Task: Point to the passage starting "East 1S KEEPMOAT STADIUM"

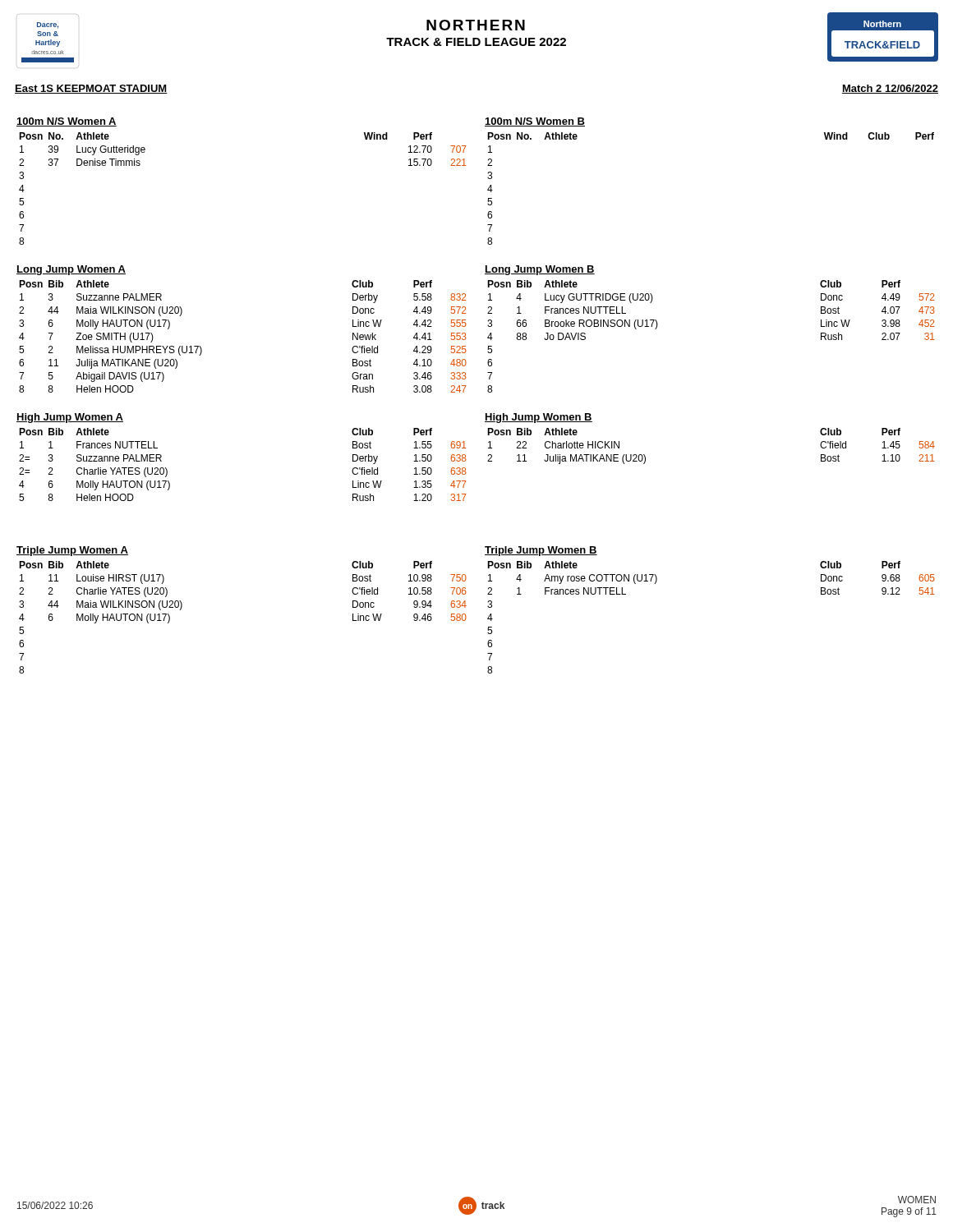Action: [x=91, y=88]
